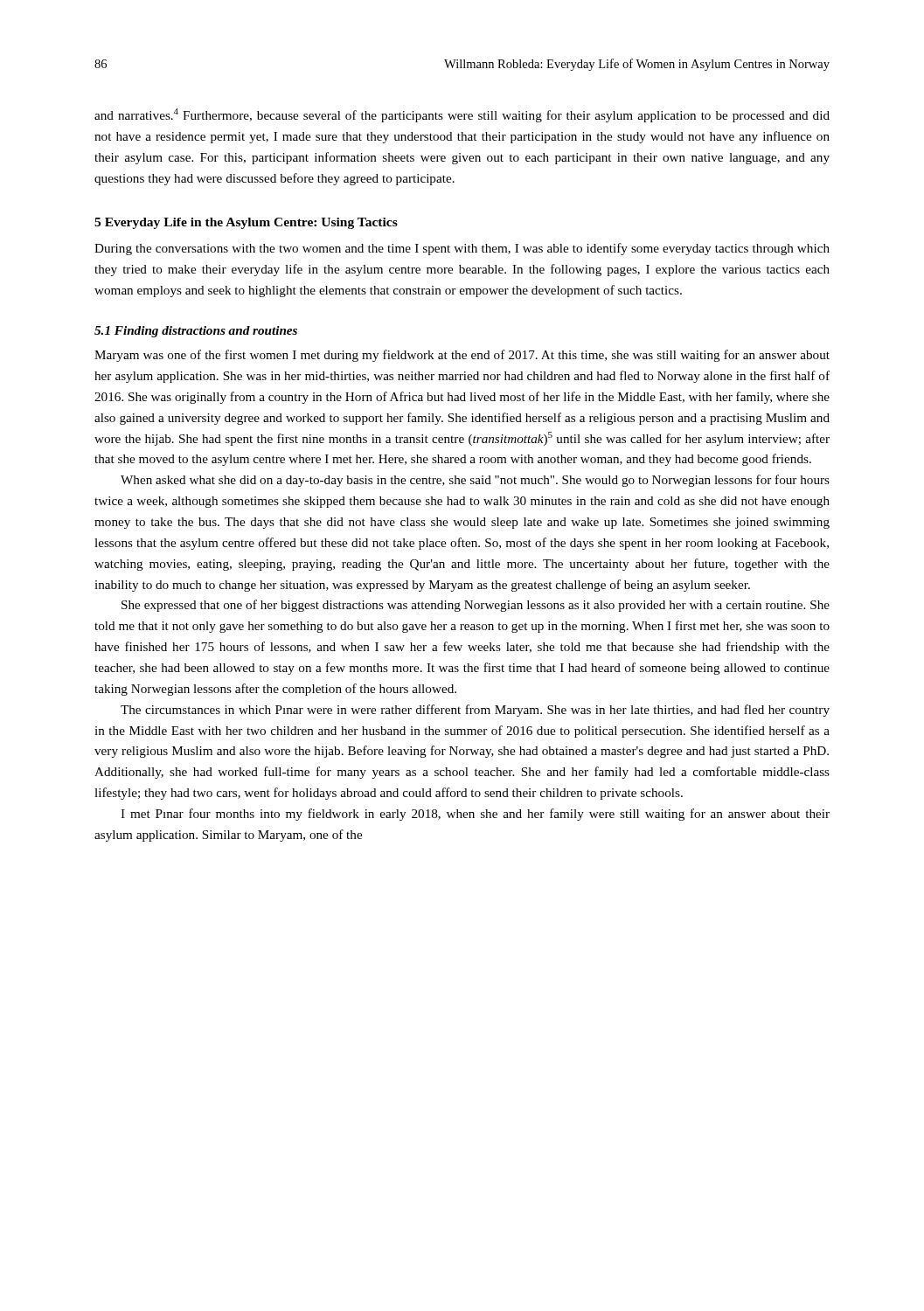This screenshot has width=924, height=1311.
Task: Point to the text starting "5 Everyday Life in the Asylum Centre:"
Action: coord(246,221)
